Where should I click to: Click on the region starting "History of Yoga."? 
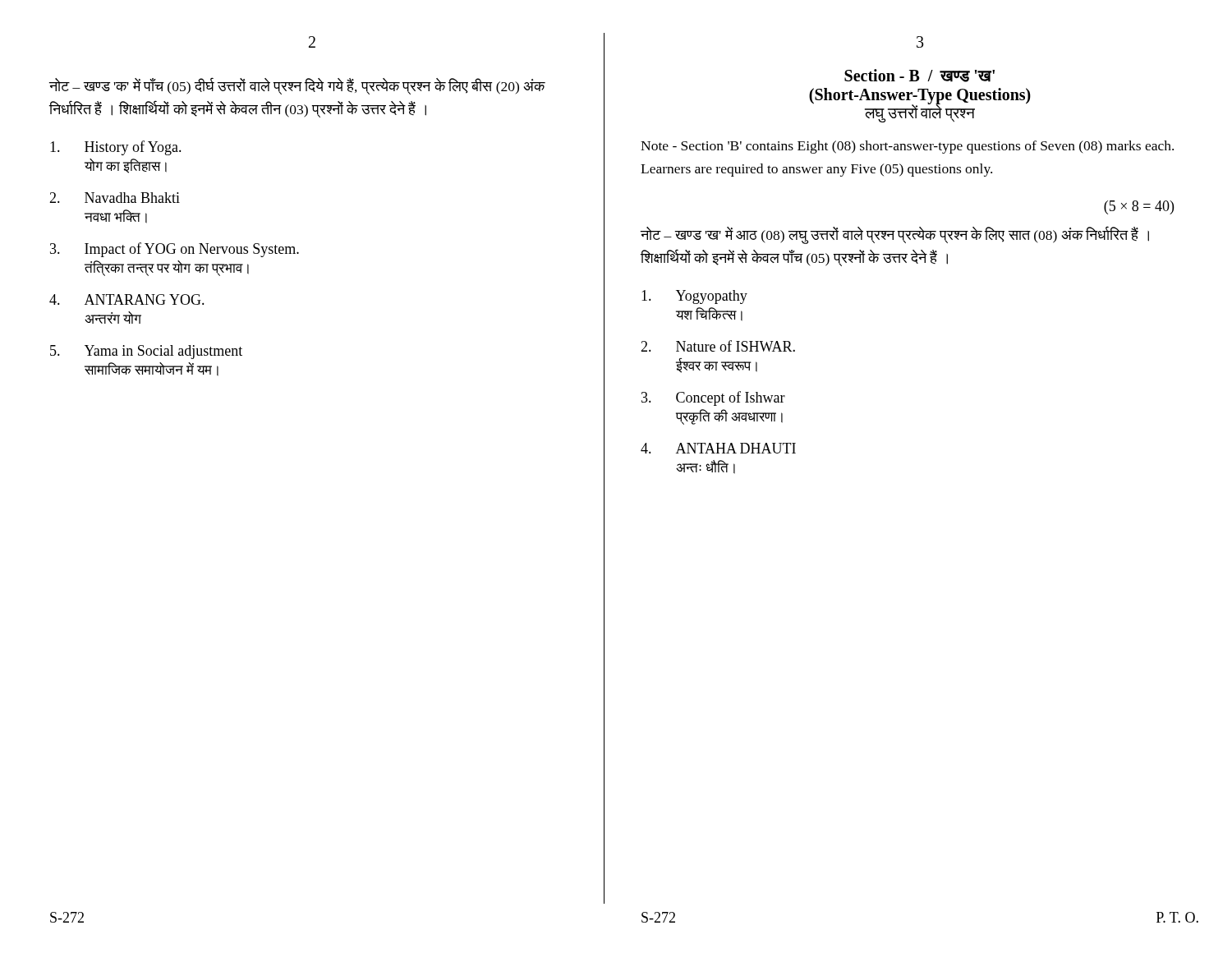(x=116, y=148)
